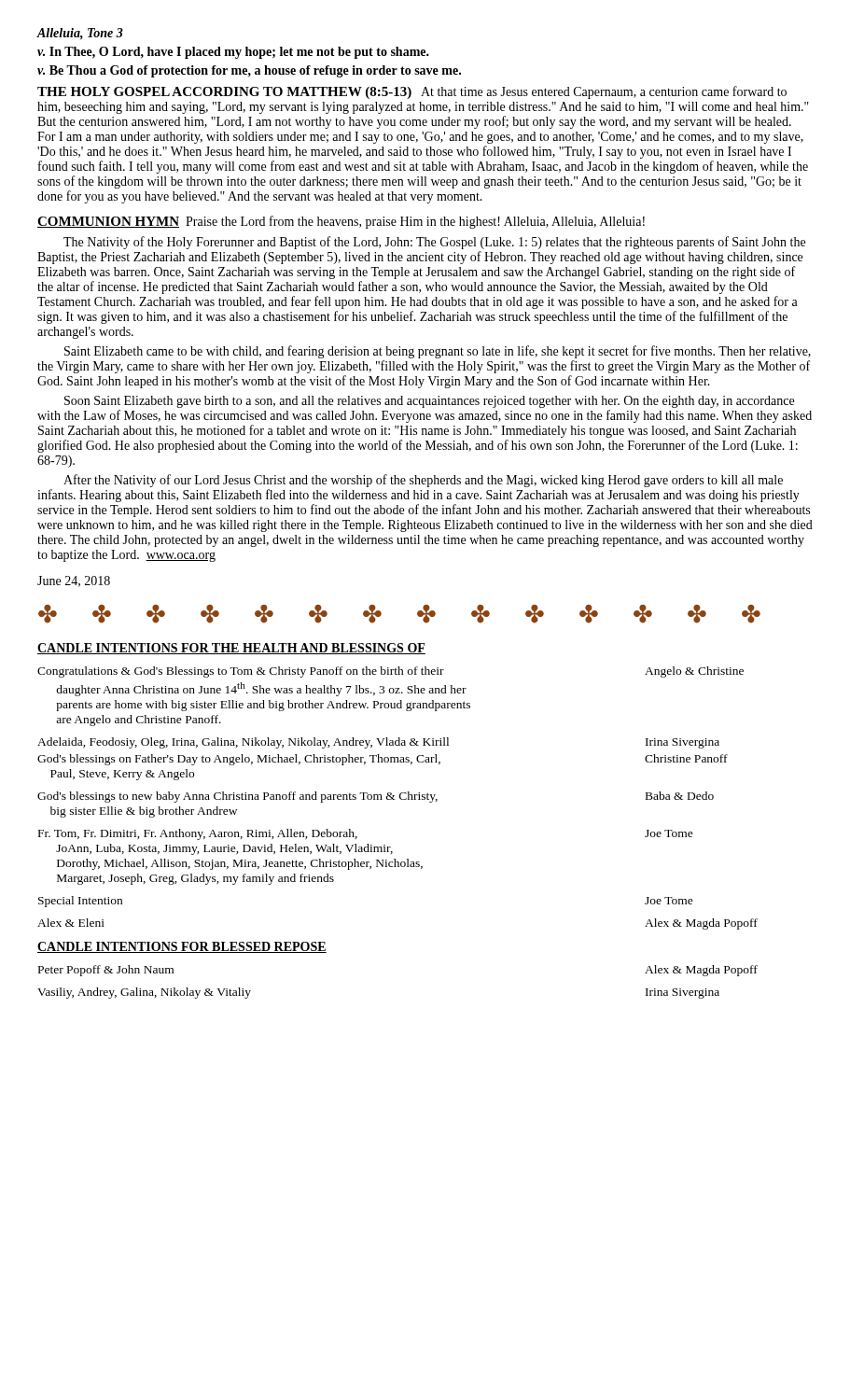Point to the passage starting "Alleluia, Tone 3"
Screen dimensions: 1400x850
tap(80, 34)
